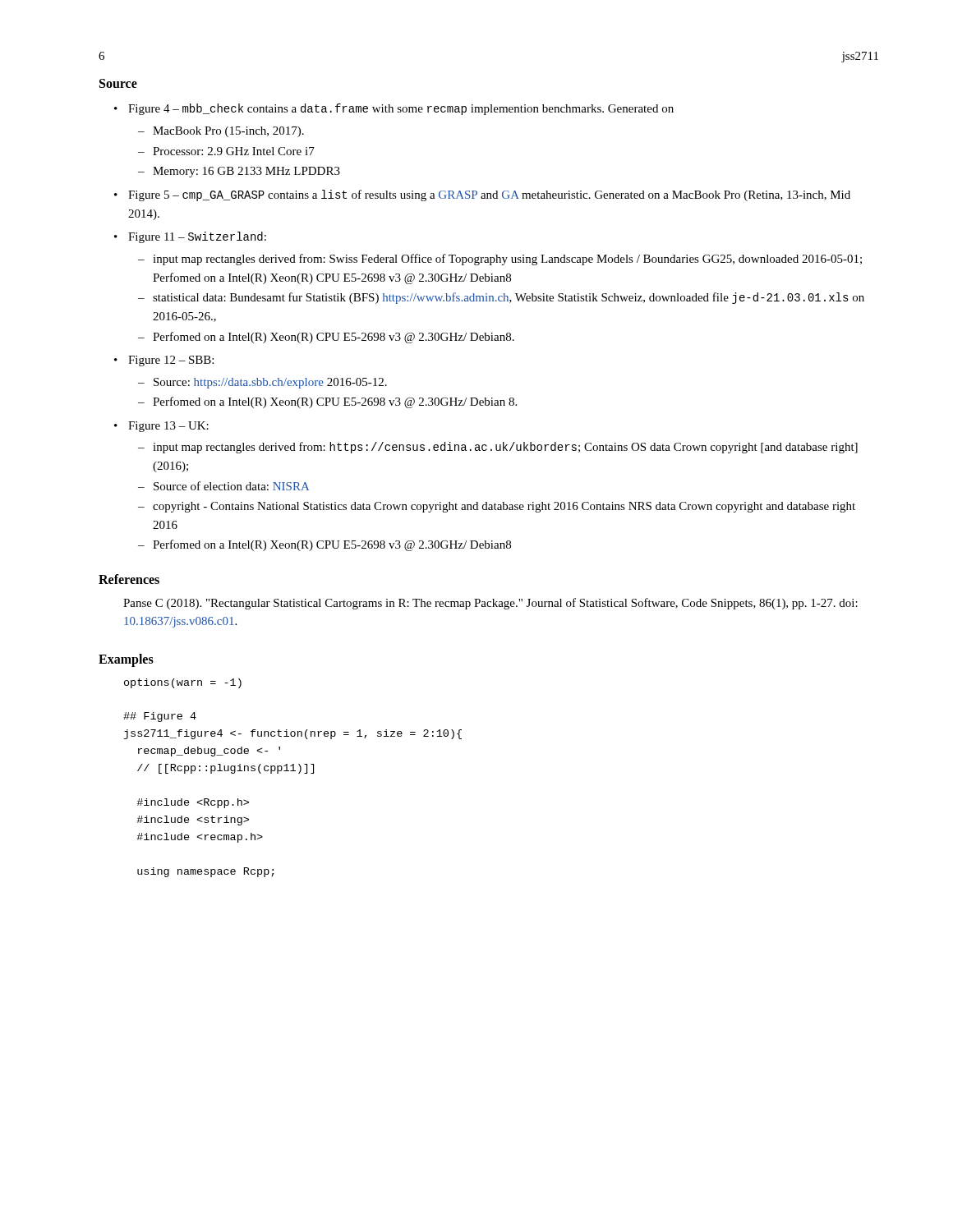Locate the list item containing "Figure 13 – UK: input map rectangles"

coord(168,427)
